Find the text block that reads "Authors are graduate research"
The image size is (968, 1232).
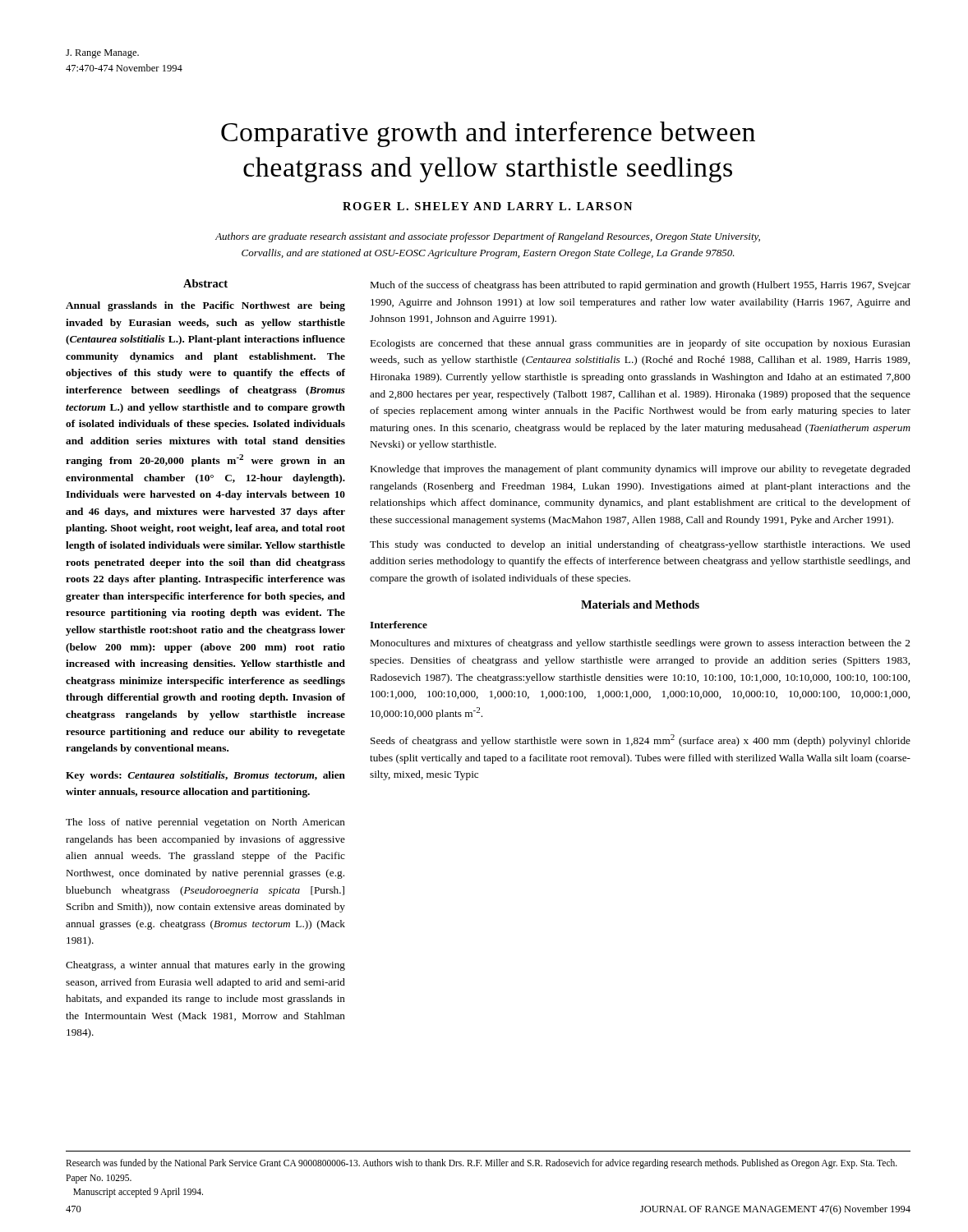point(488,244)
